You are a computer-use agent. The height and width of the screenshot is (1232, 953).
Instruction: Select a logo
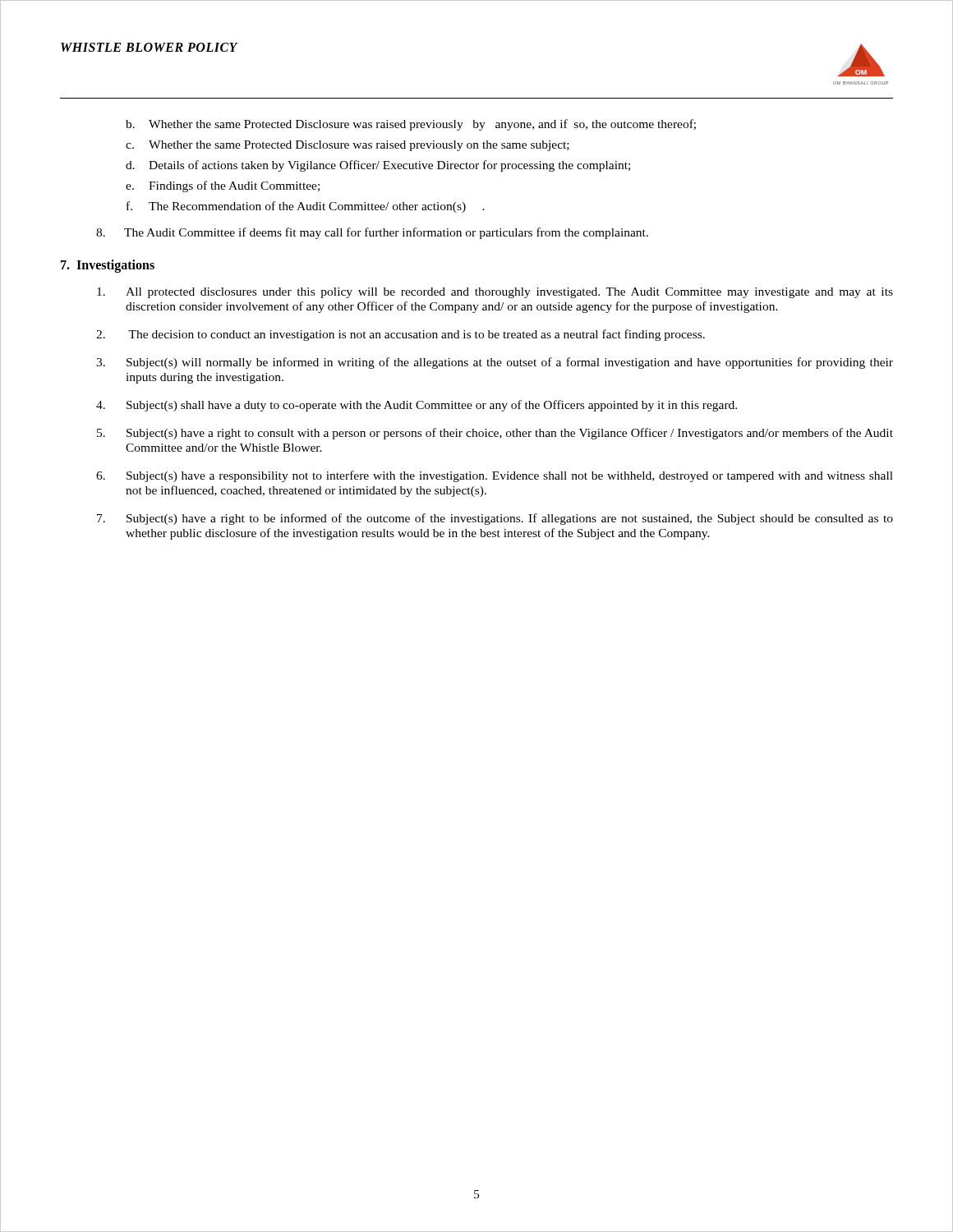pyautogui.click(x=860, y=65)
